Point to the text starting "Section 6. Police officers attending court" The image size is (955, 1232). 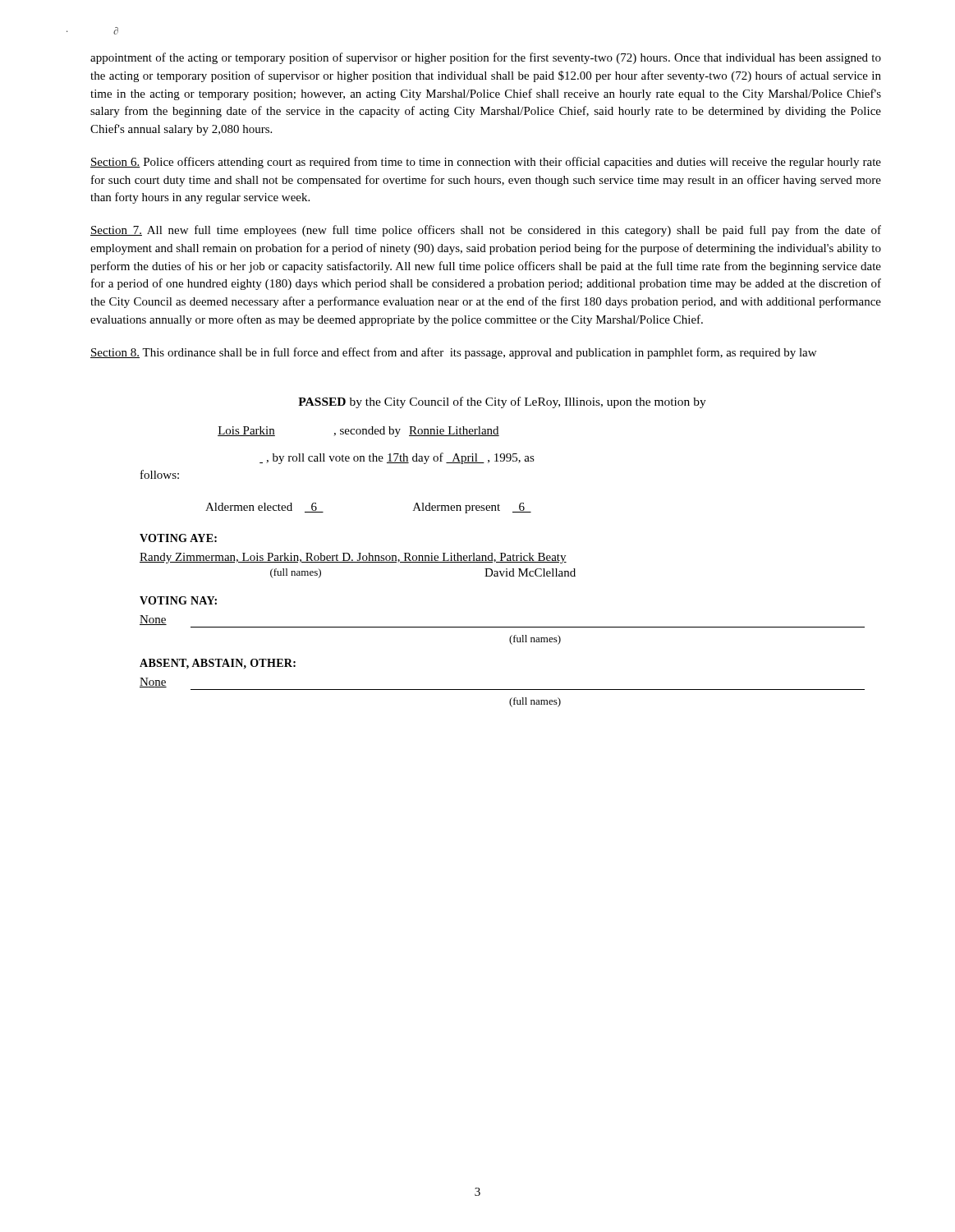pyautogui.click(x=486, y=179)
